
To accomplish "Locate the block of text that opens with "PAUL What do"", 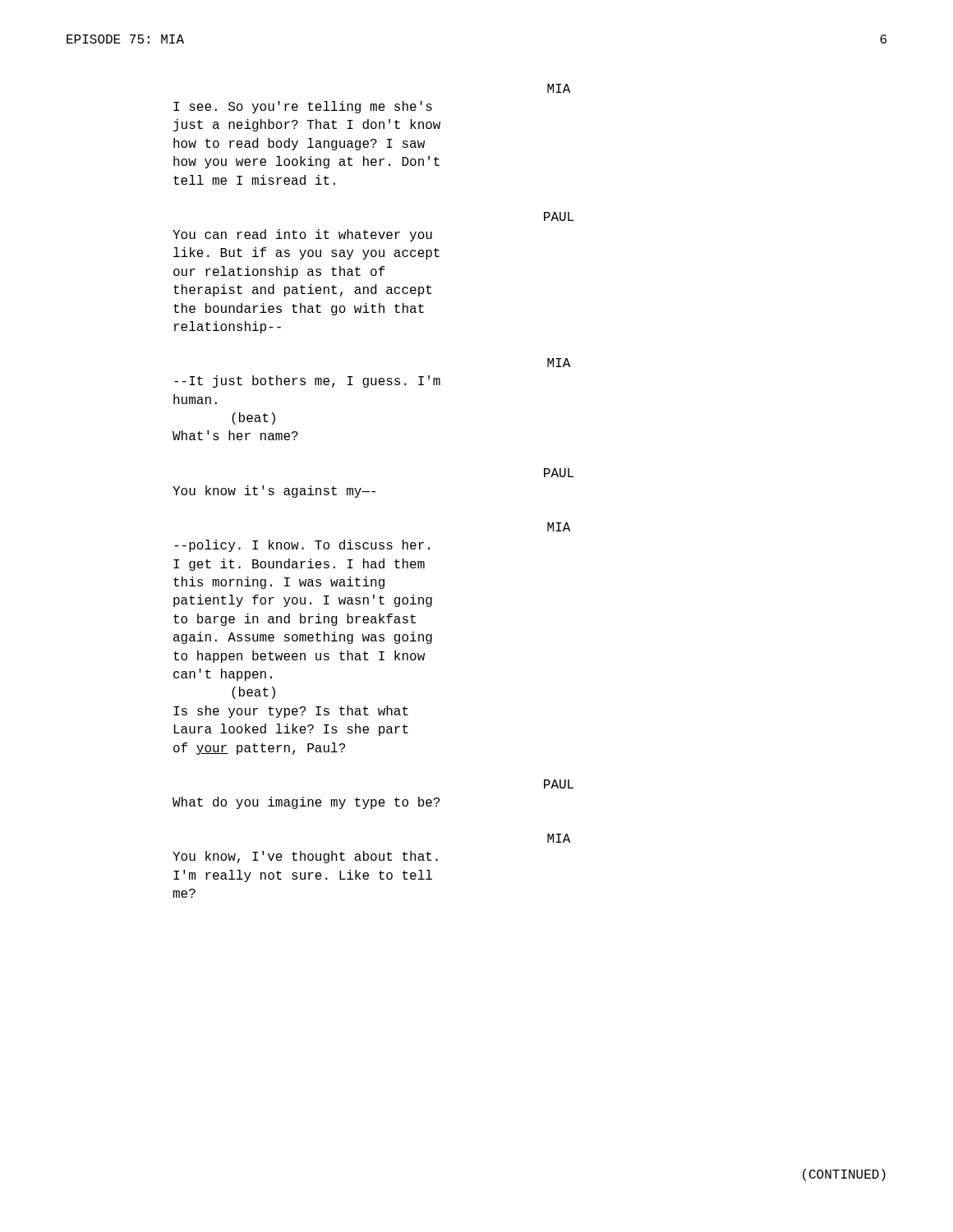I will [x=559, y=784].
